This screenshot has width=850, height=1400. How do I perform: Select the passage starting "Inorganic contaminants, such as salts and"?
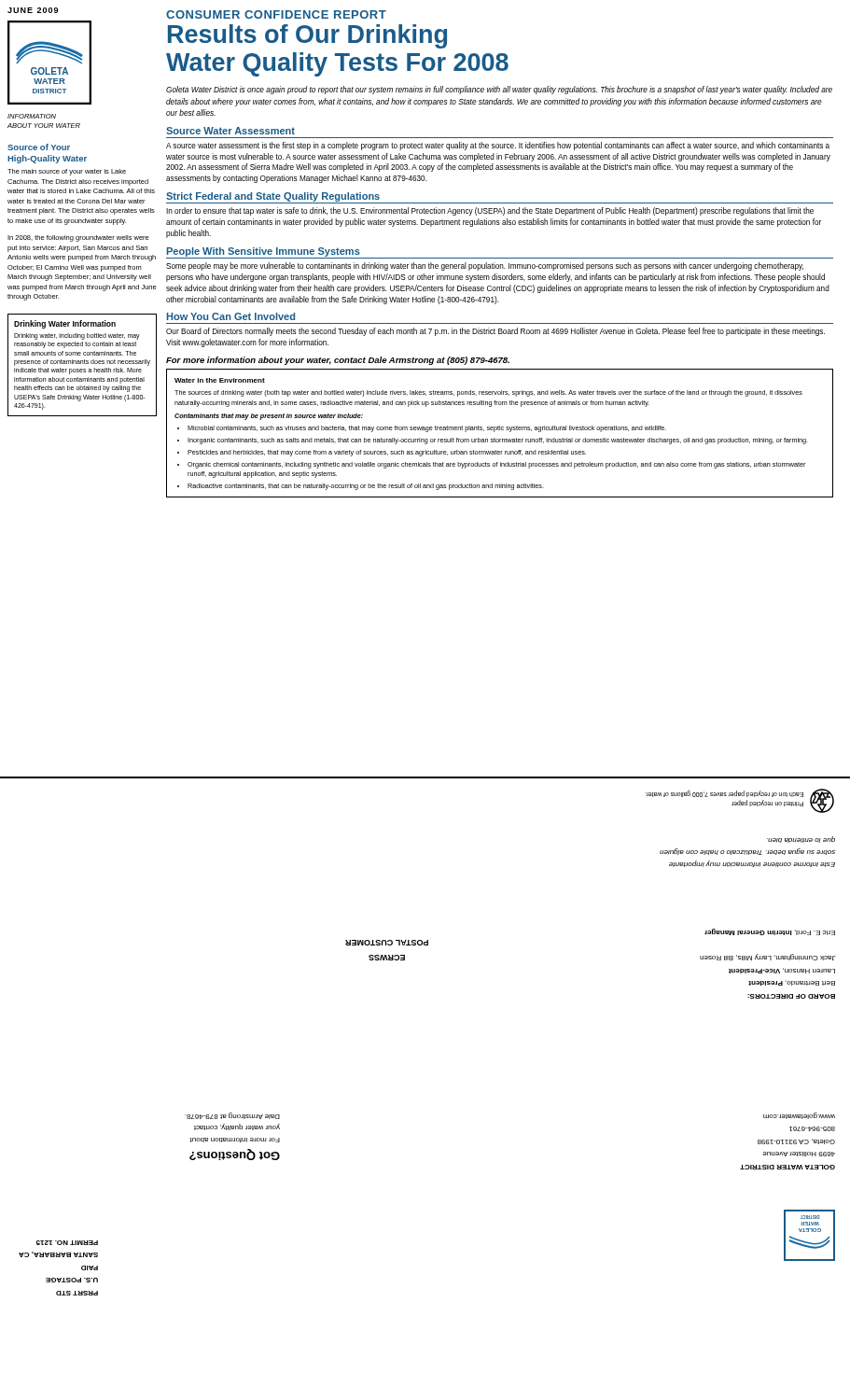point(498,440)
